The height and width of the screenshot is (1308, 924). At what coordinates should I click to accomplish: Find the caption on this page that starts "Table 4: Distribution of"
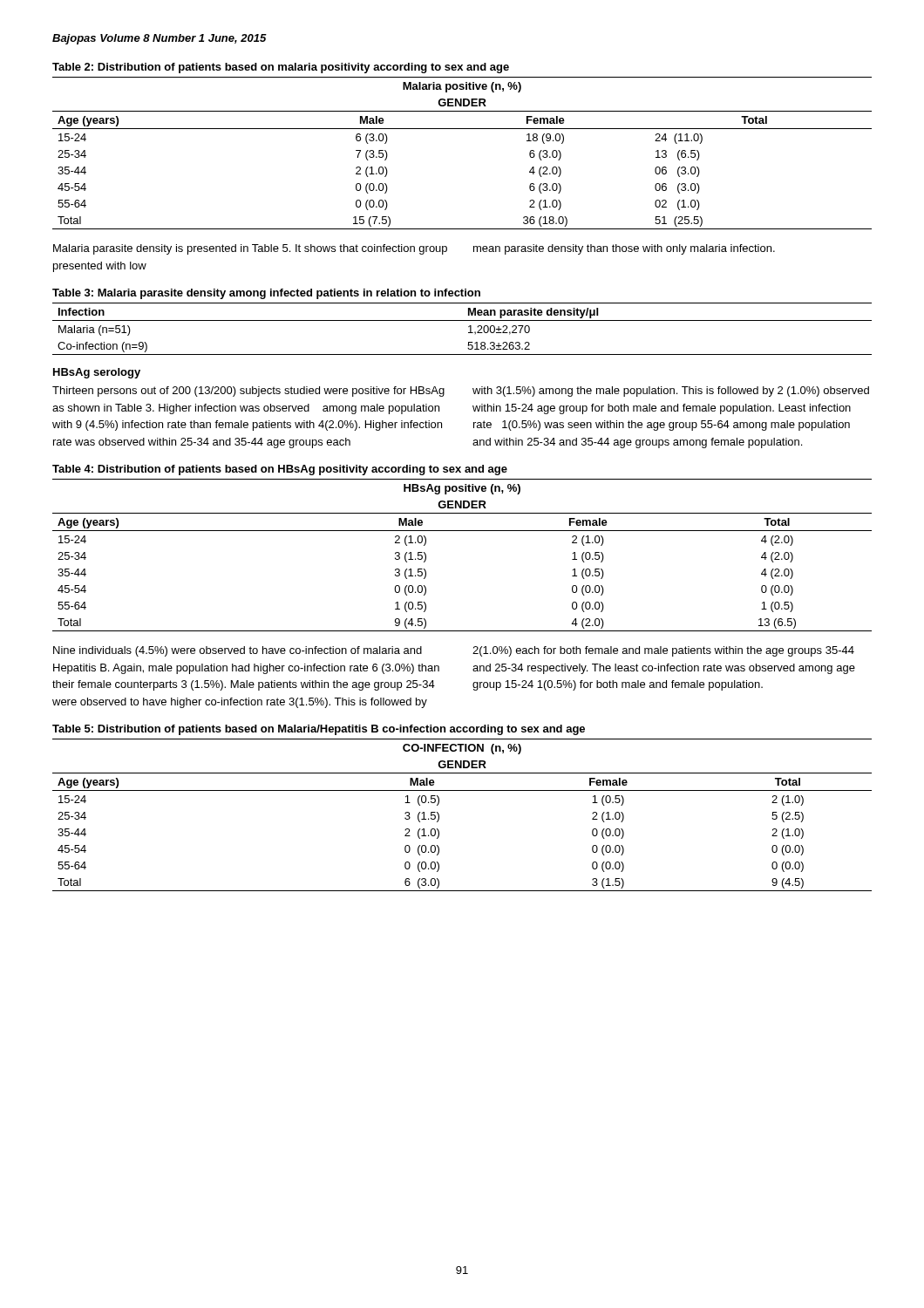[280, 469]
